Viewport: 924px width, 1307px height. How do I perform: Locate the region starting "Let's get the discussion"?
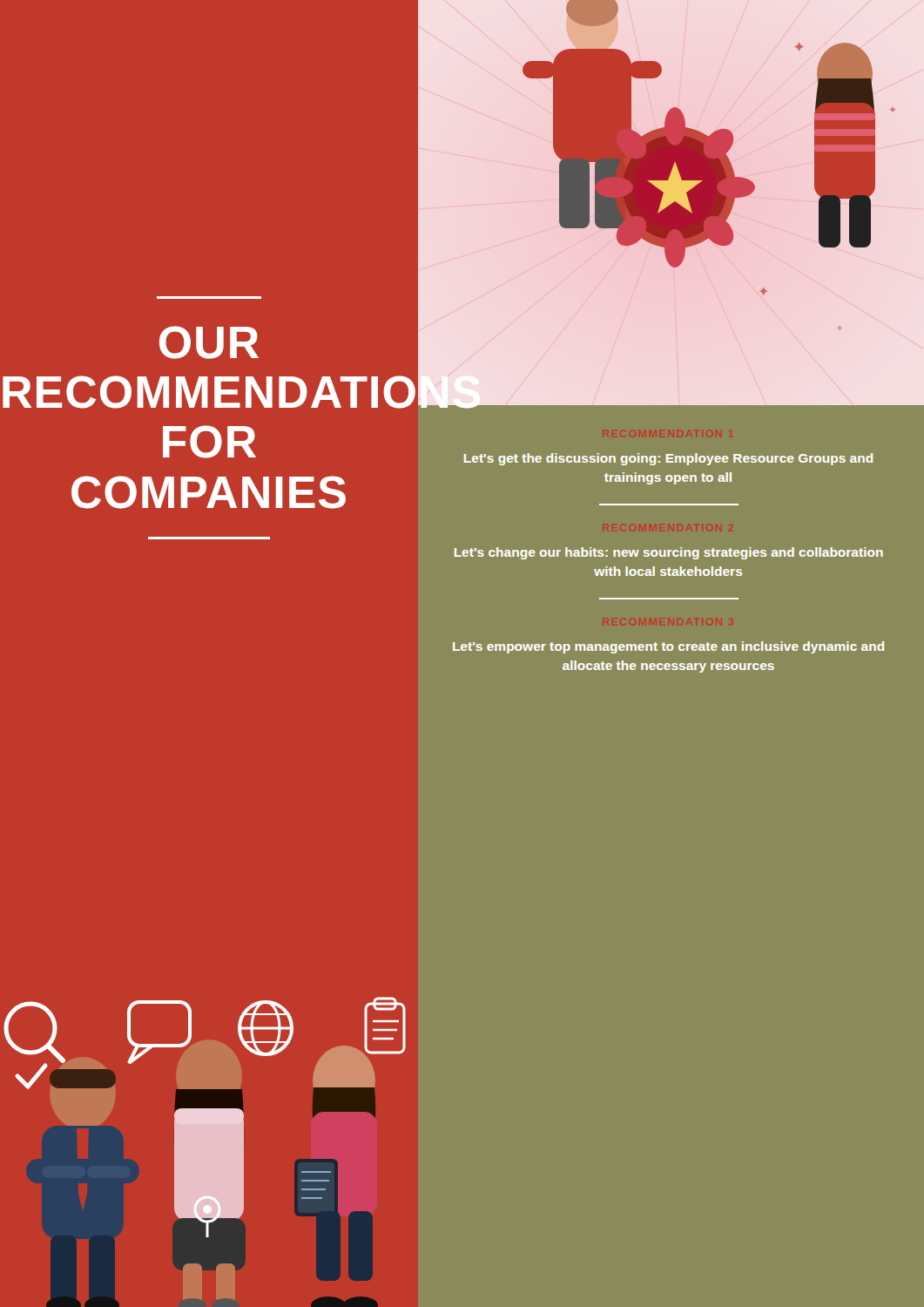point(668,468)
